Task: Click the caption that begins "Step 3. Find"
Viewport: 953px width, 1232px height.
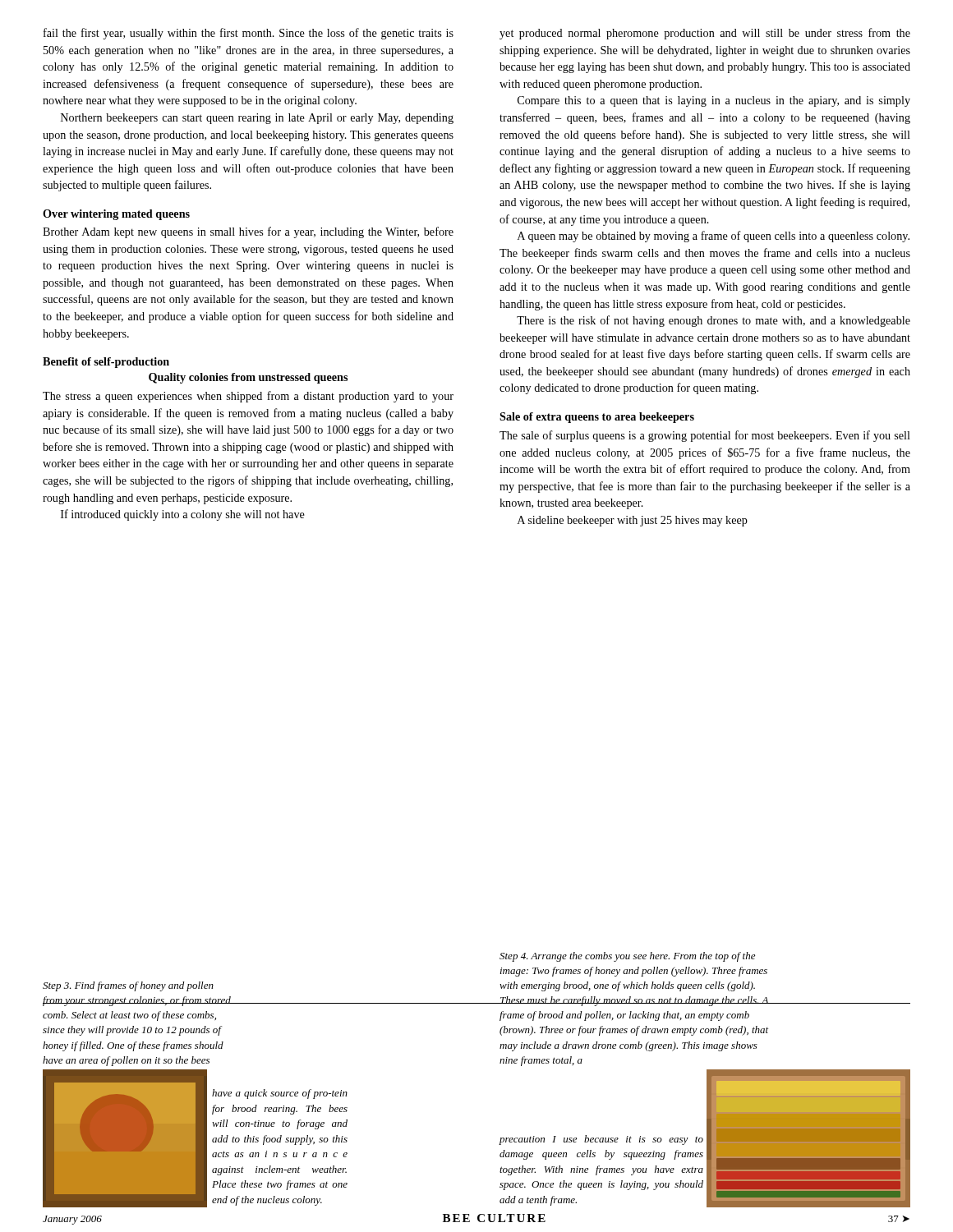Action: [x=137, y=1022]
